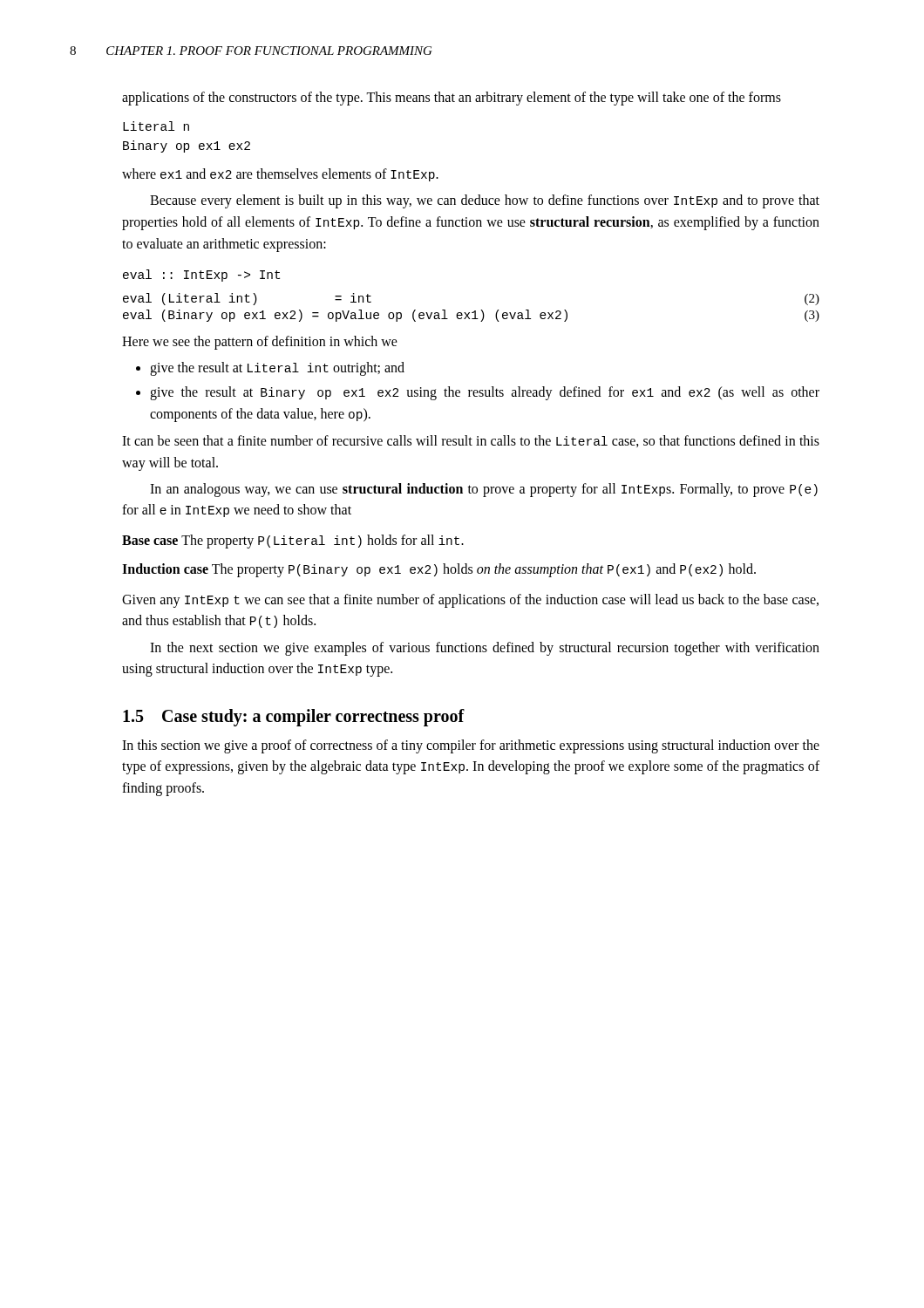
Task: Where is the passage that starts "In an analogous way,"?
Action: (471, 500)
